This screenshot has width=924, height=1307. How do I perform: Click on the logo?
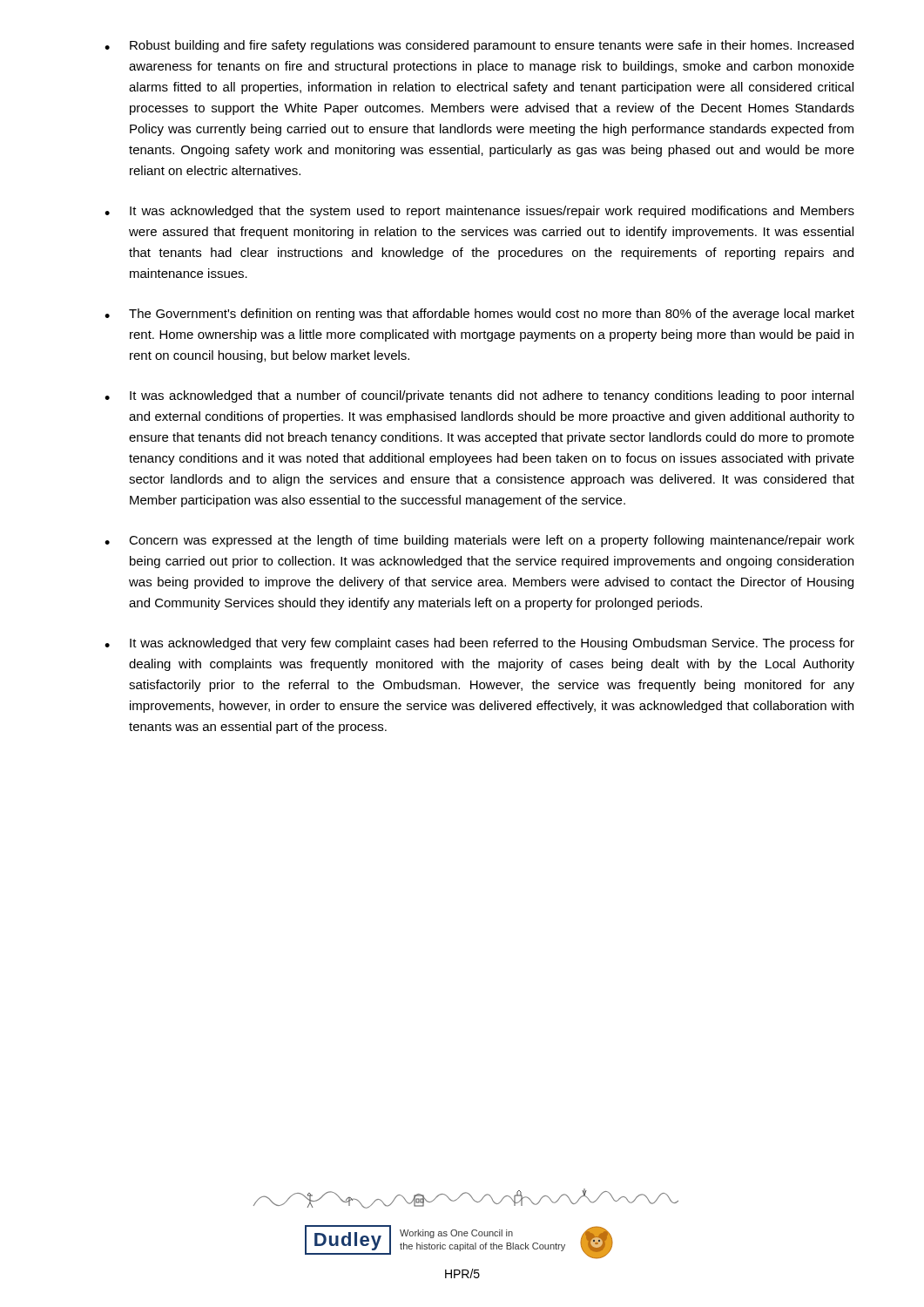tap(462, 1221)
